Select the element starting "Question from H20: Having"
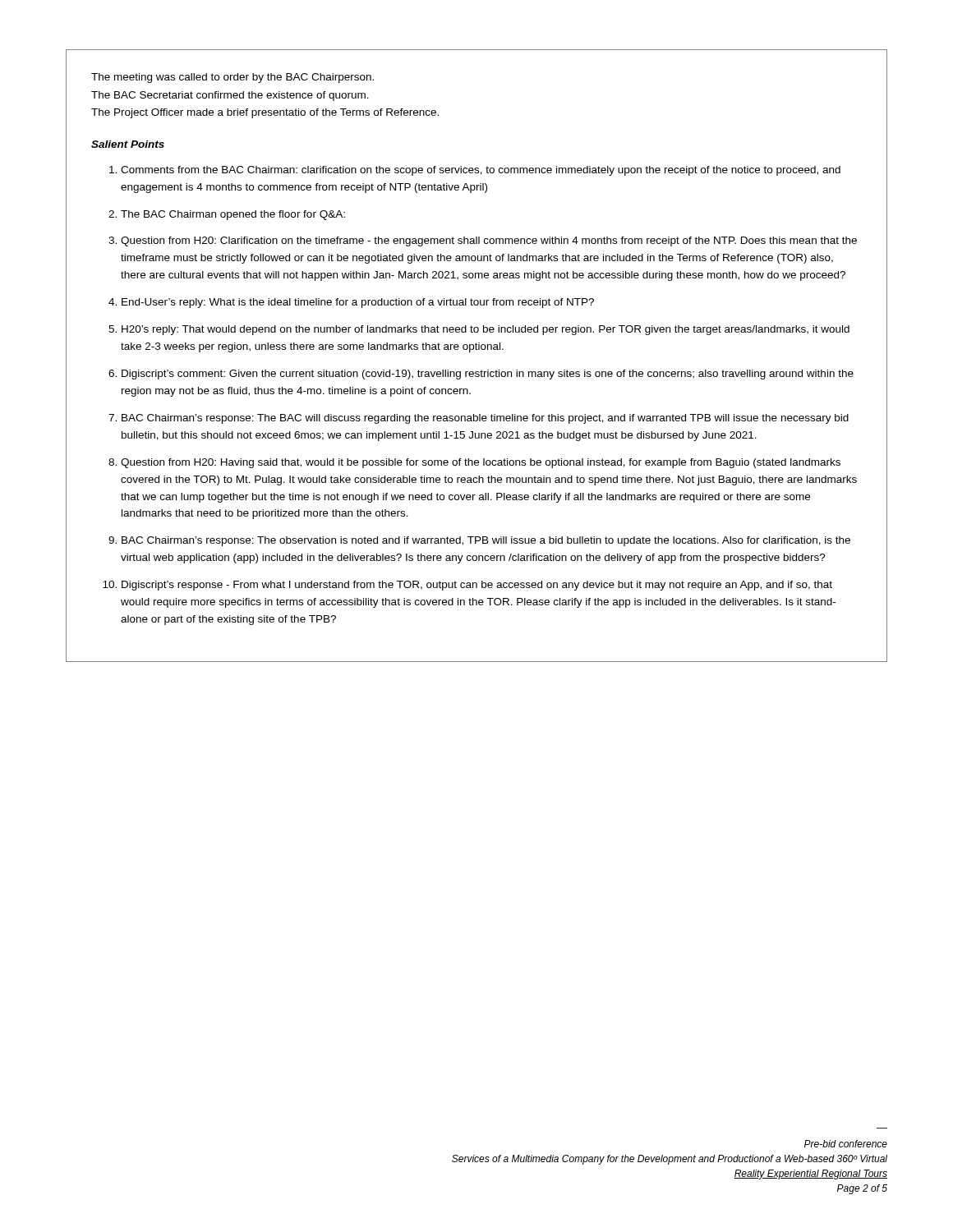Image resolution: width=953 pixels, height=1232 pixels. (x=489, y=488)
